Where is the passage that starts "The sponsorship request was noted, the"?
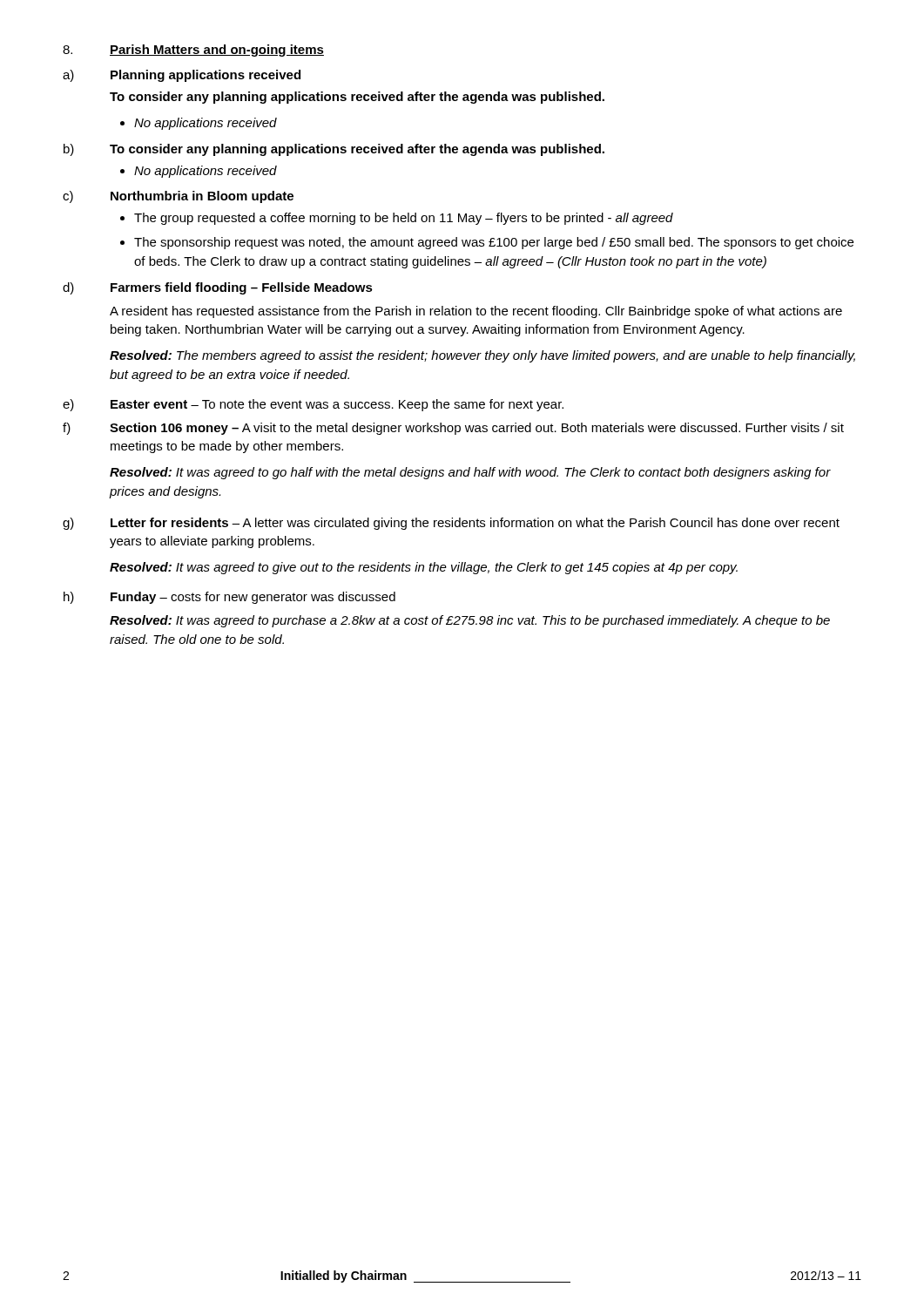The image size is (924, 1307). tap(494, 251)
